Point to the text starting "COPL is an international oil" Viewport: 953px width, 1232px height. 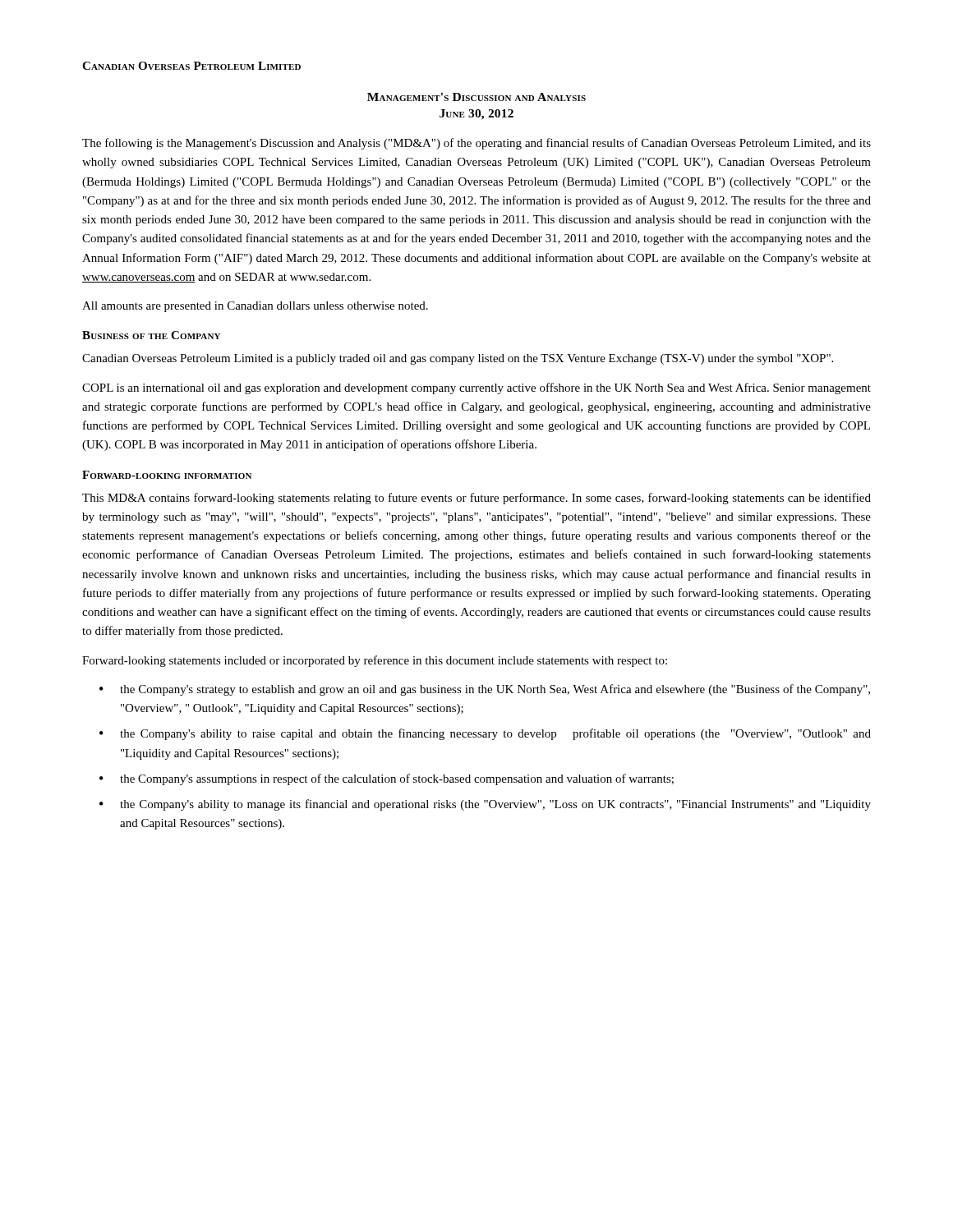point(476,416)
